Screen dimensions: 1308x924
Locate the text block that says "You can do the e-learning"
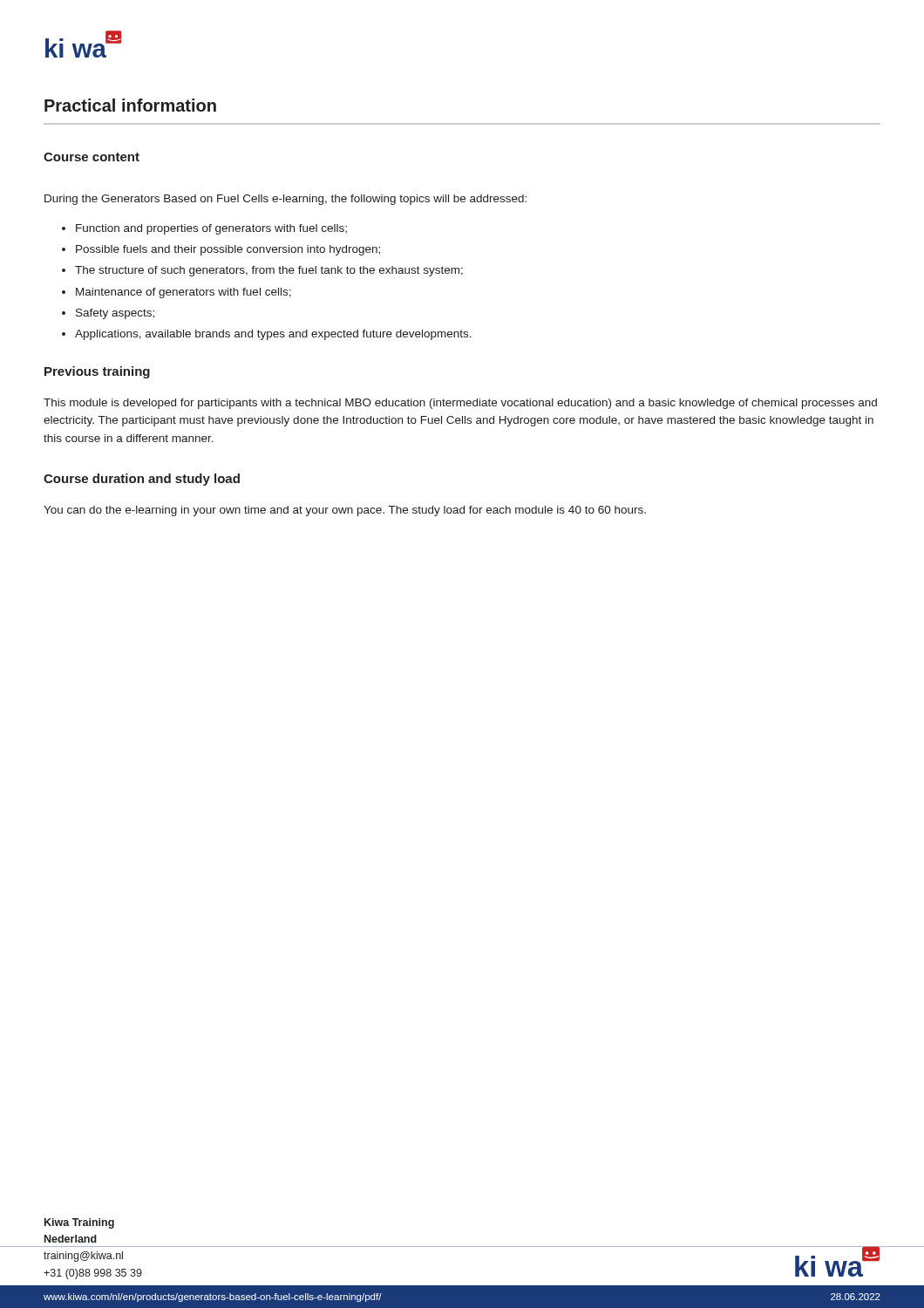pyautogui.click(x=345, y=510)
